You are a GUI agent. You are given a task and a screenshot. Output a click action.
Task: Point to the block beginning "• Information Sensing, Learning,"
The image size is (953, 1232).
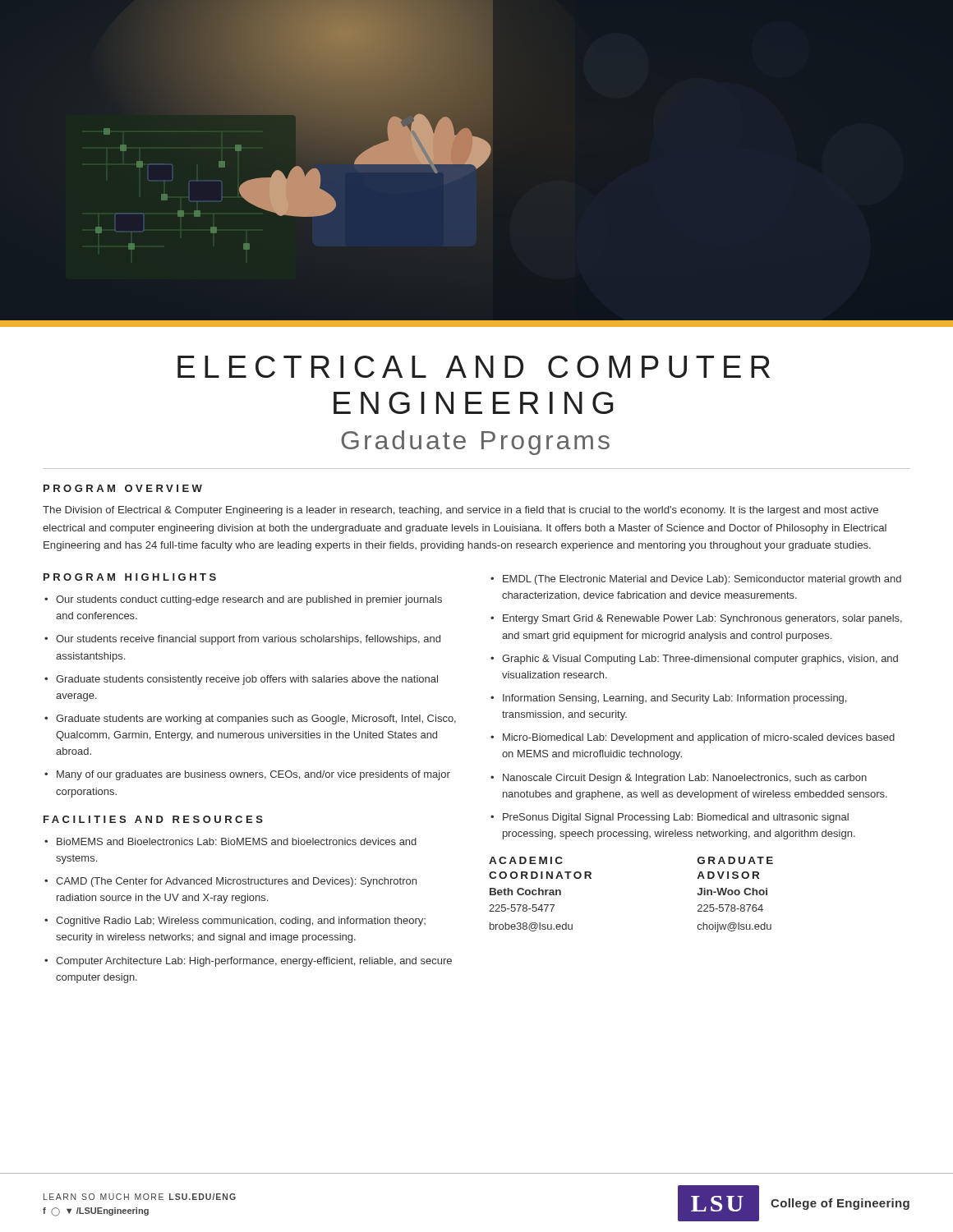pos(669,705)
